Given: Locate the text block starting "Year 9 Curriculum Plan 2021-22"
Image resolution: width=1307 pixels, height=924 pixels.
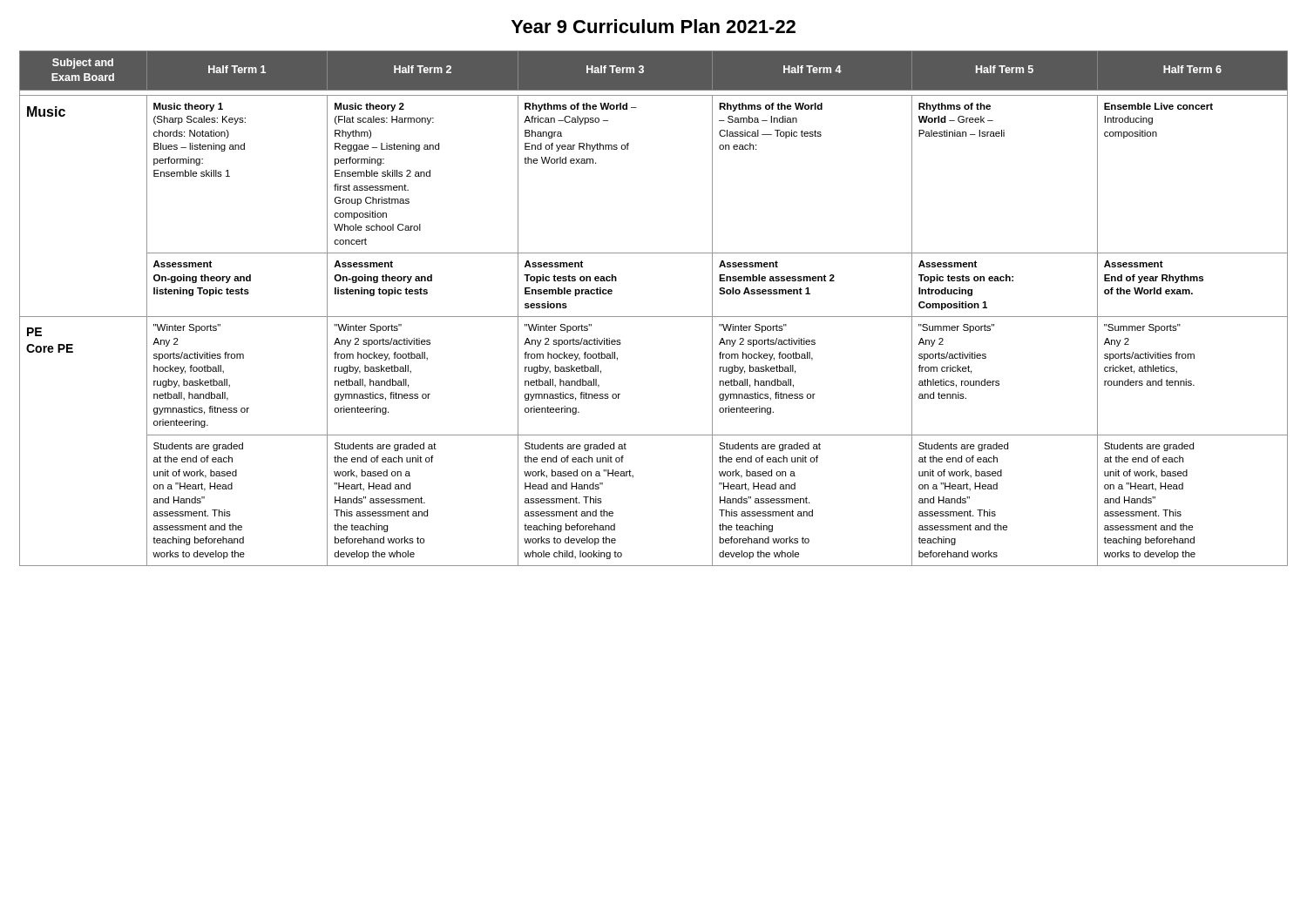Looking at the screenshot, I should point(654,27).
